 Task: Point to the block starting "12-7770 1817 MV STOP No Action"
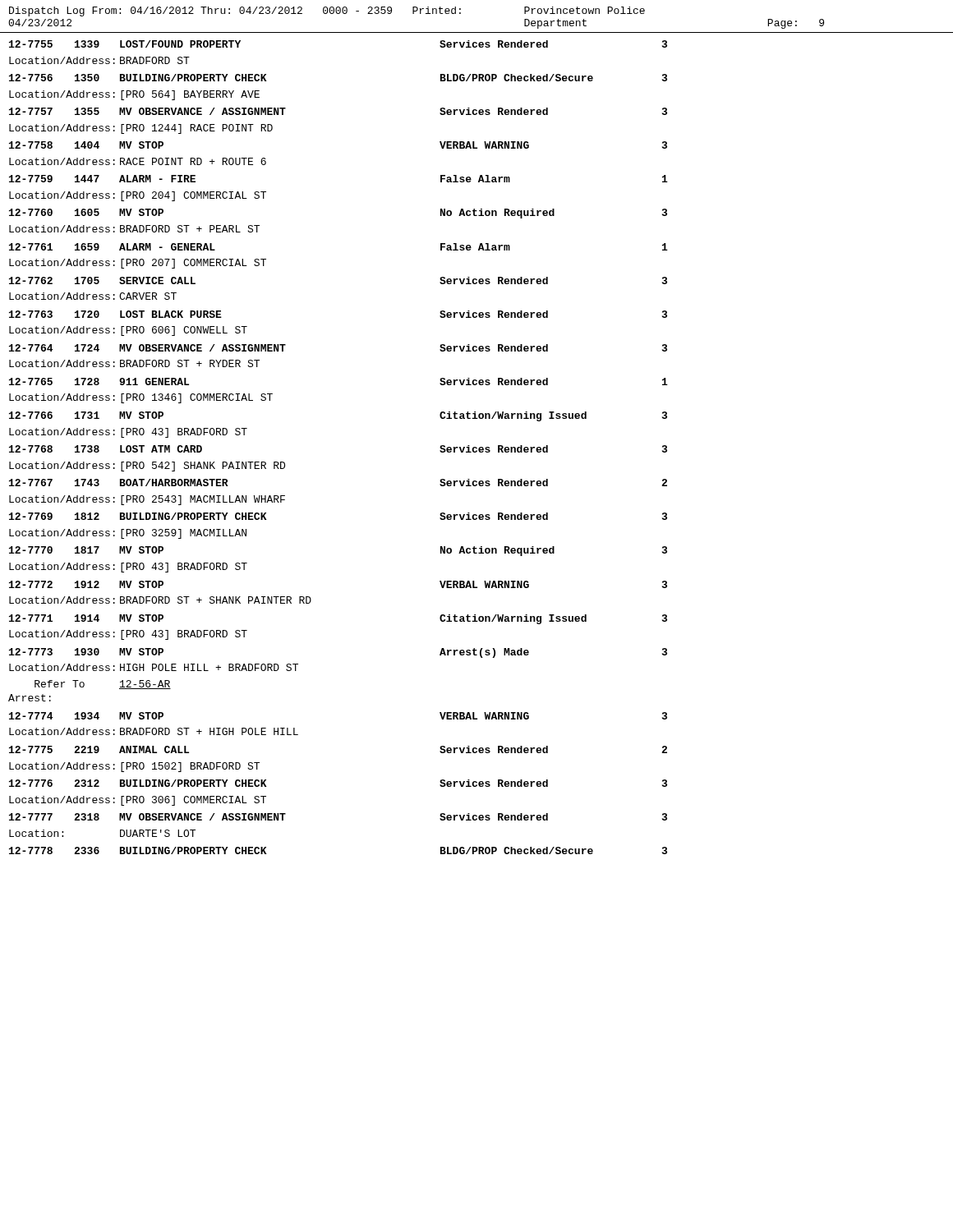click(x=476, y=559)
